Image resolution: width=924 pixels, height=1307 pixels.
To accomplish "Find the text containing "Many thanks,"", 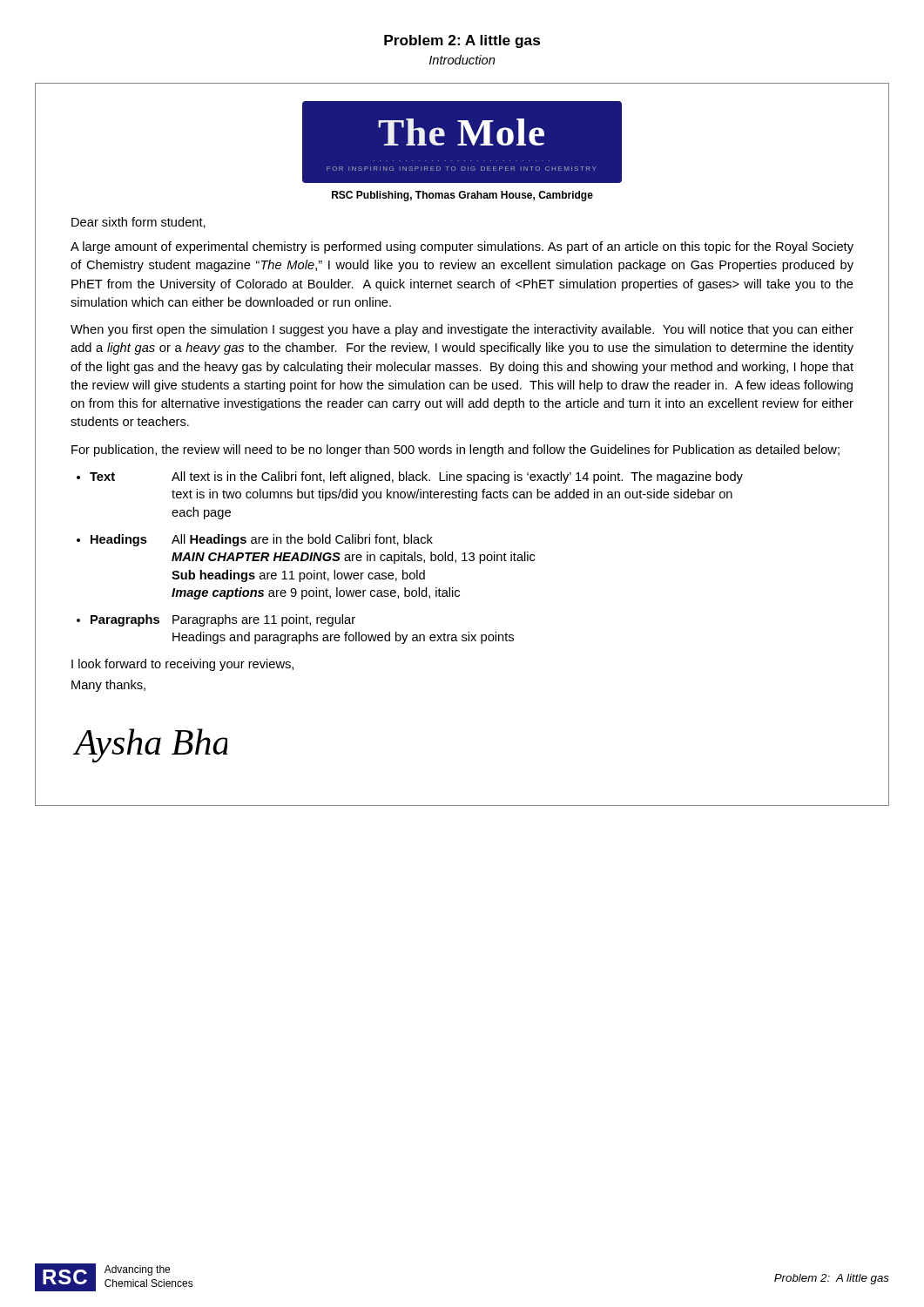I will (x=108, y=685).
